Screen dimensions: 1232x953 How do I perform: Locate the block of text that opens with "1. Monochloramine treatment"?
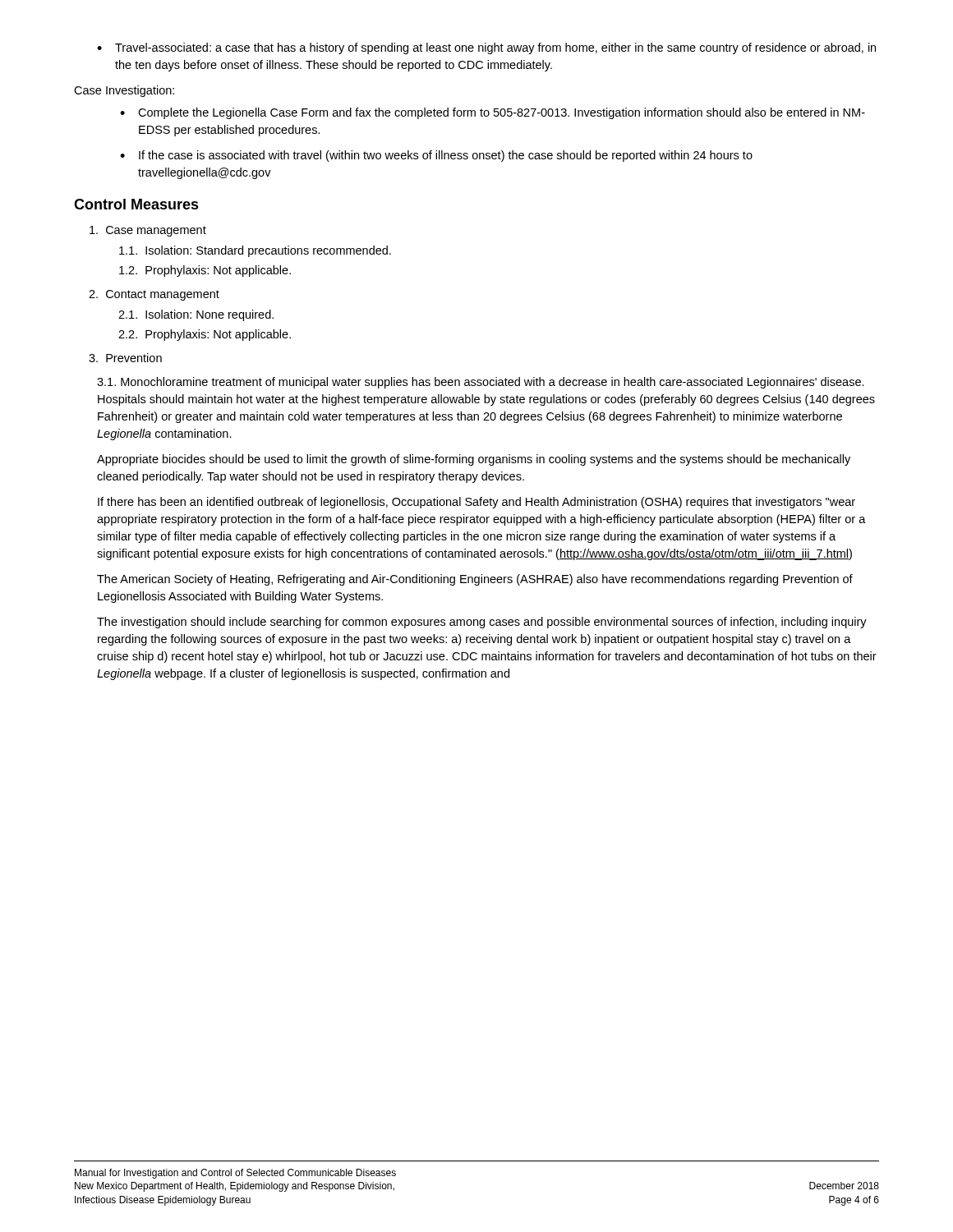[x=486, y=408]
